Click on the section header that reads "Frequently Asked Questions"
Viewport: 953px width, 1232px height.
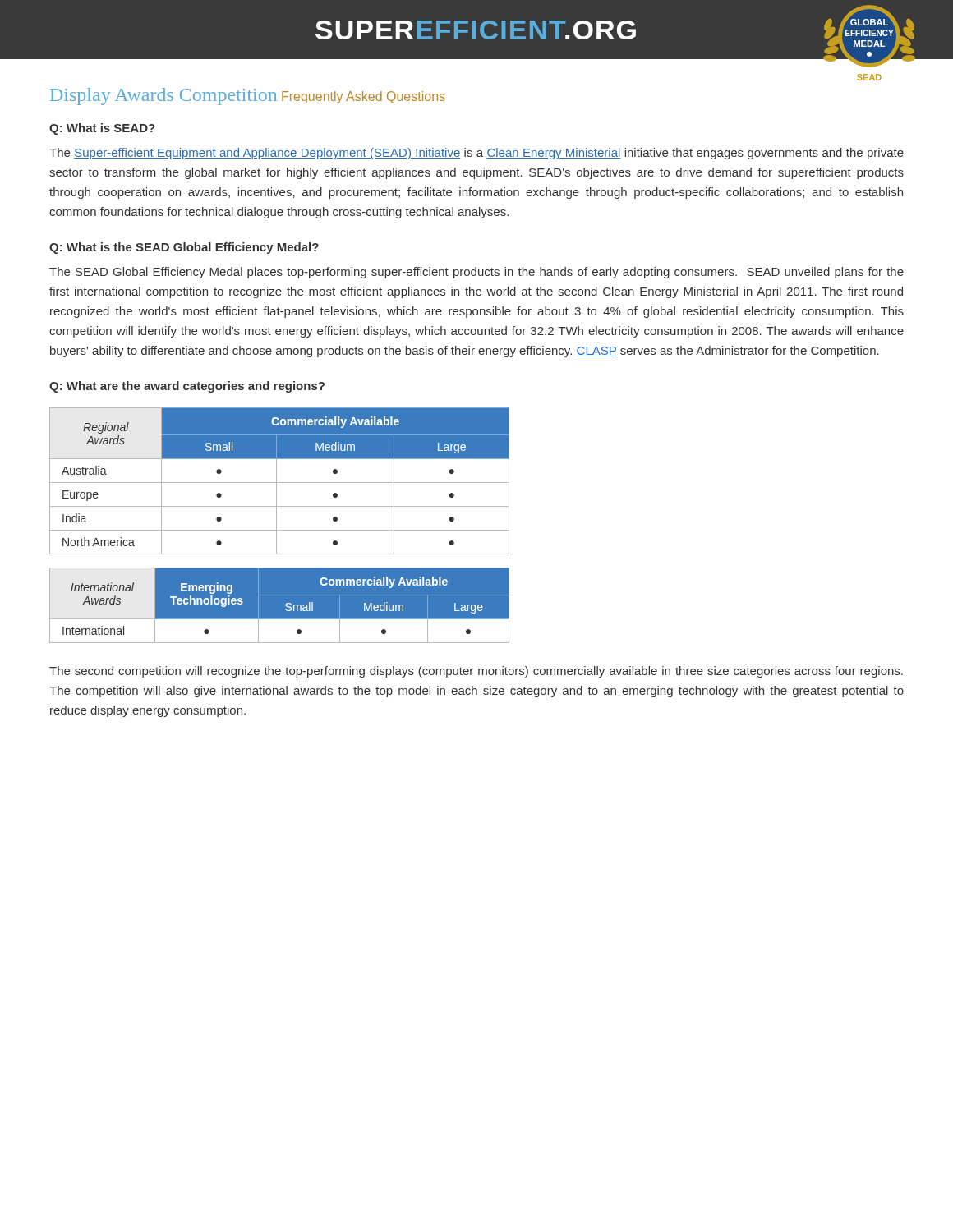(363, 97)
